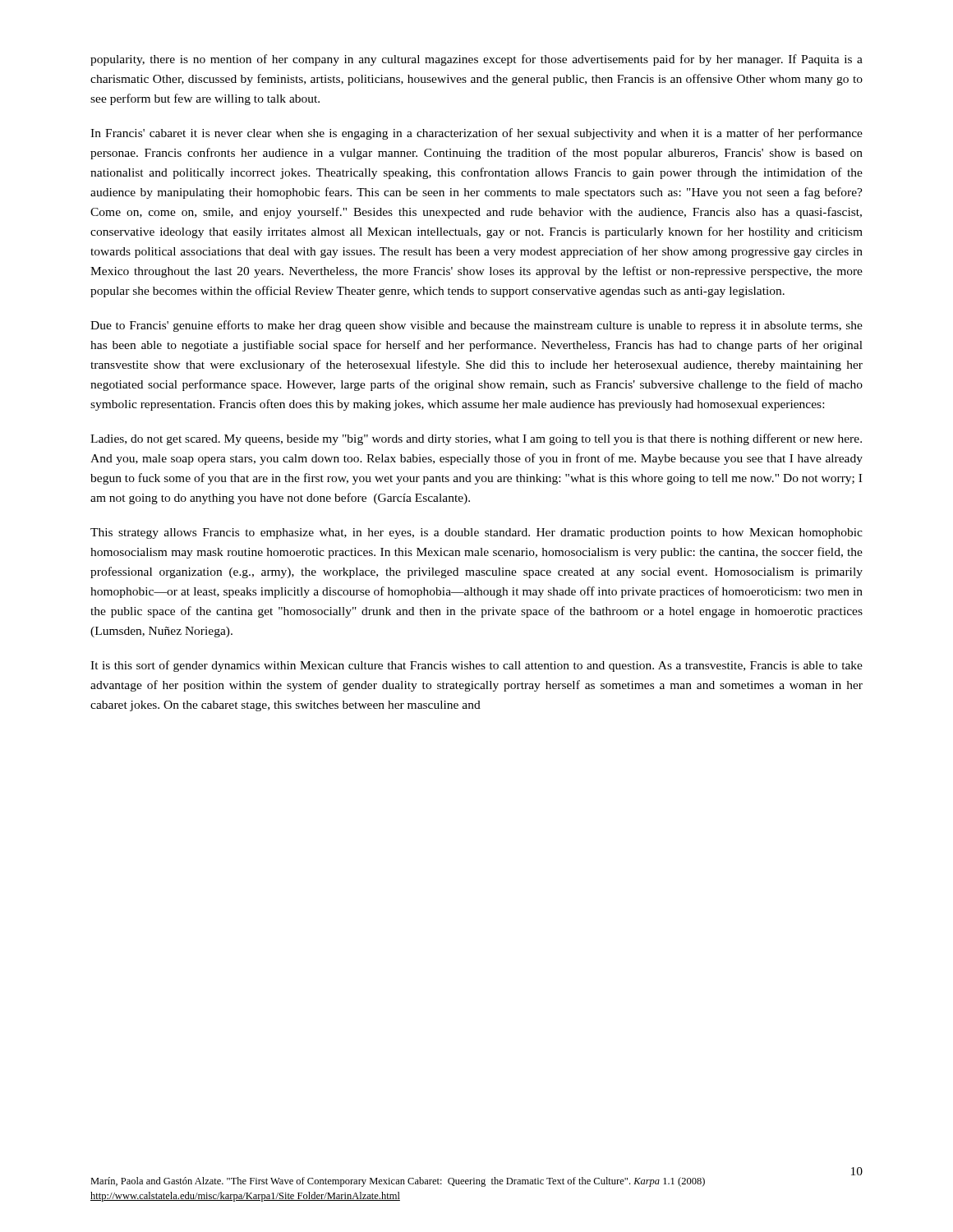Locate the block of text that opens with "Ladies, do not get scared. My queens, beside"
Image resolution: width=953 pixels, height=1232 pixels.
476,468
